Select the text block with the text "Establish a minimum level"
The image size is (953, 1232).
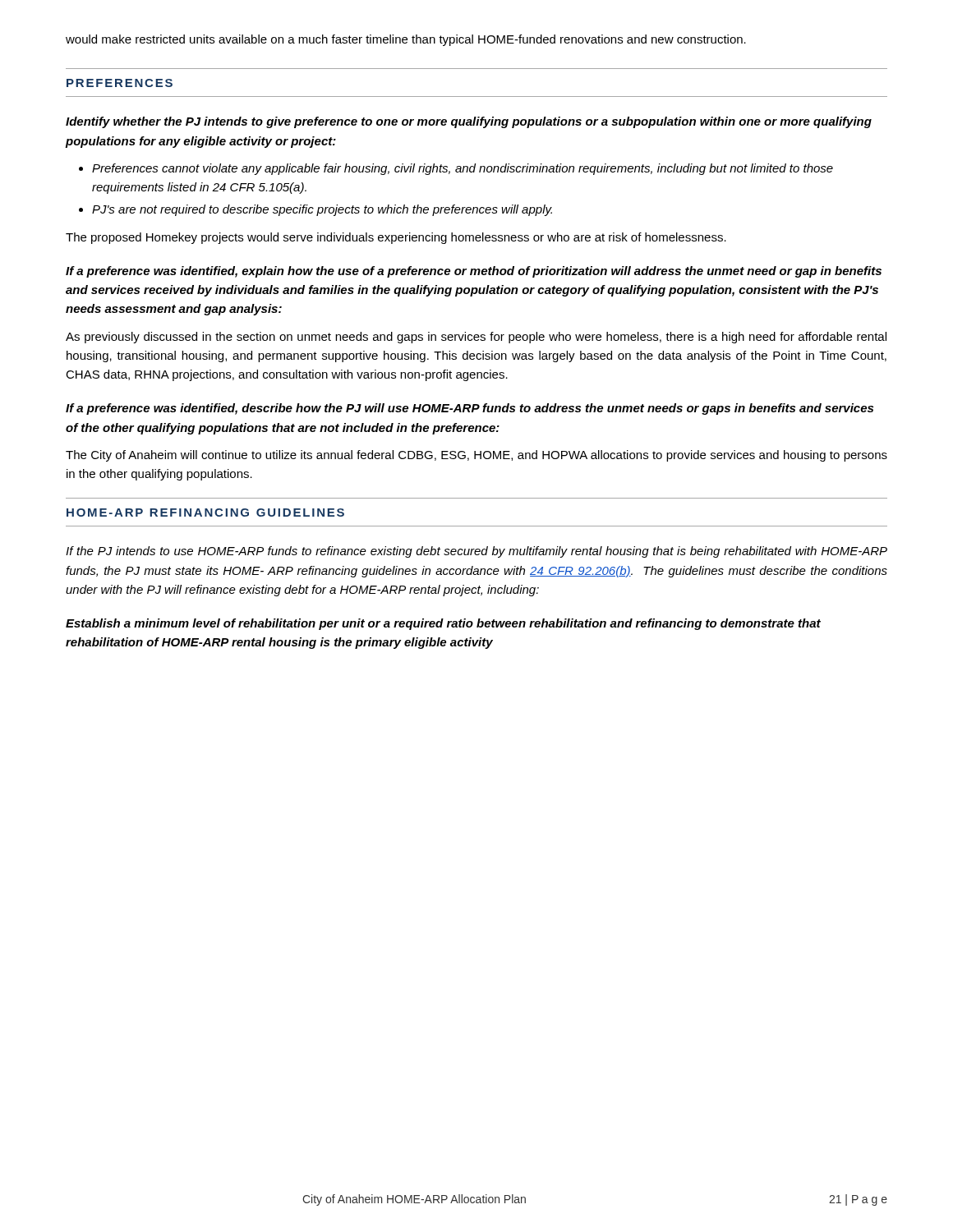coord(443,633)
